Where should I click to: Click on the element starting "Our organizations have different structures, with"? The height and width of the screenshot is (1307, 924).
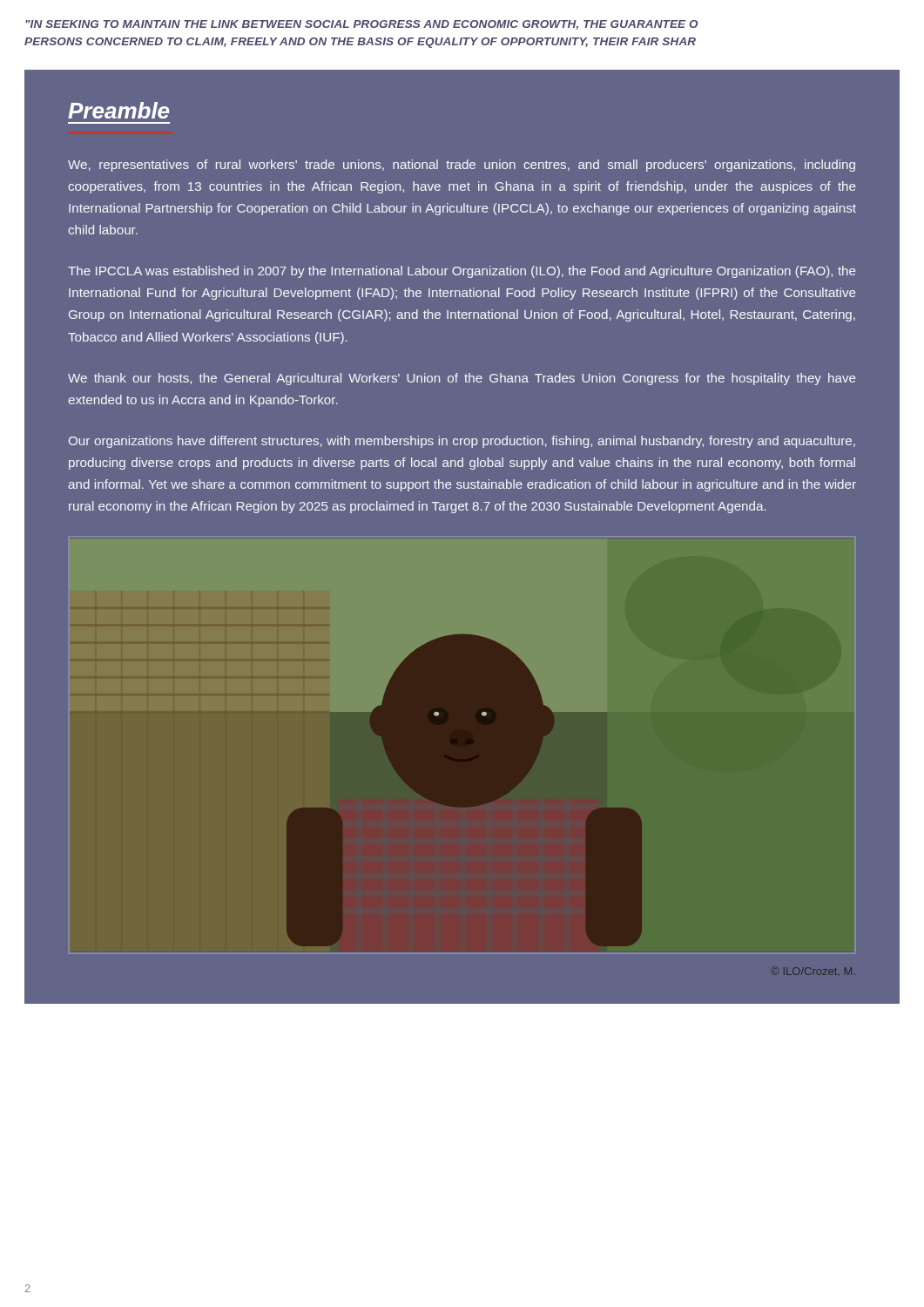coord(462,473)
